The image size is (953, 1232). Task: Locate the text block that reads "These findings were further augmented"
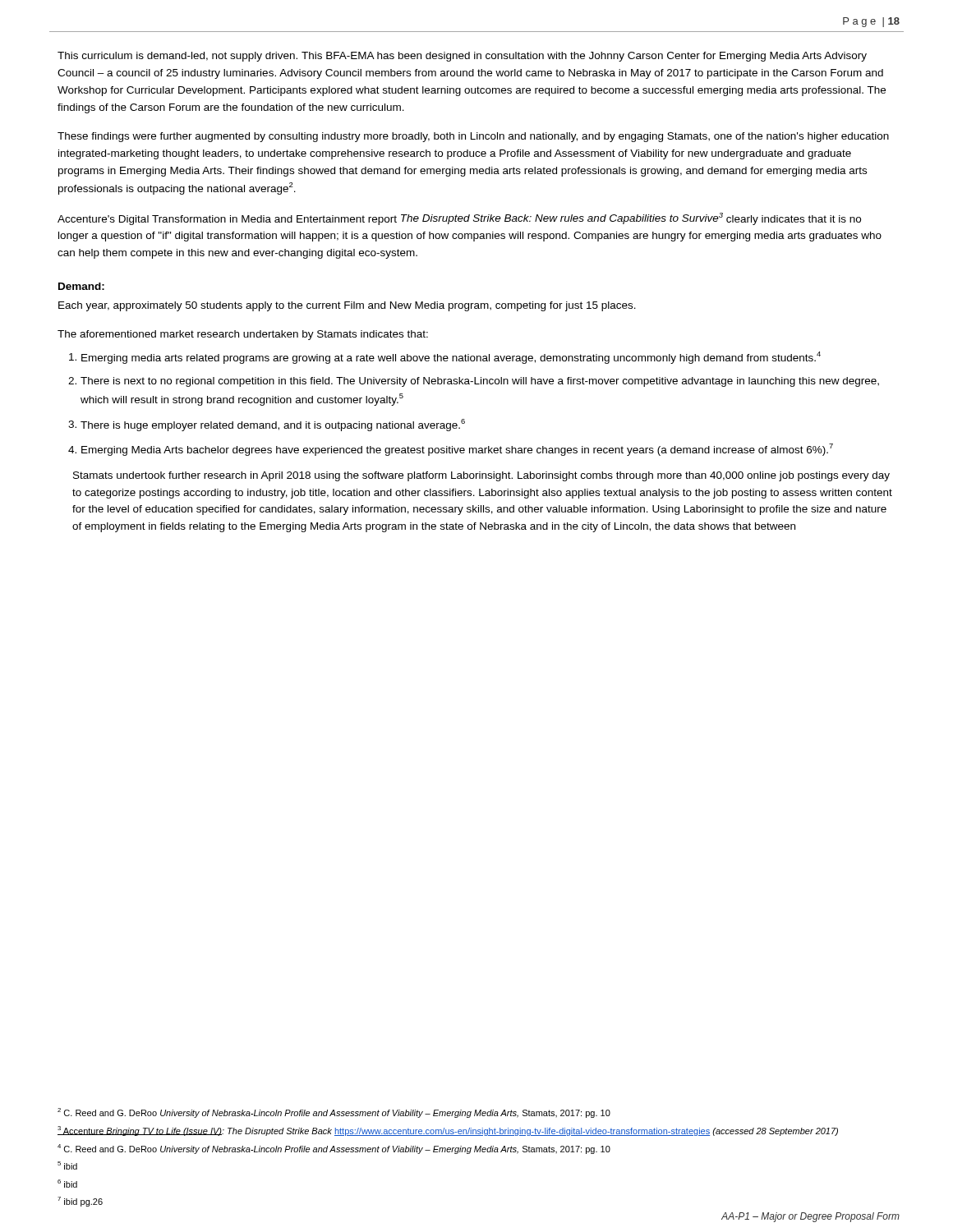tap(476, 163)
